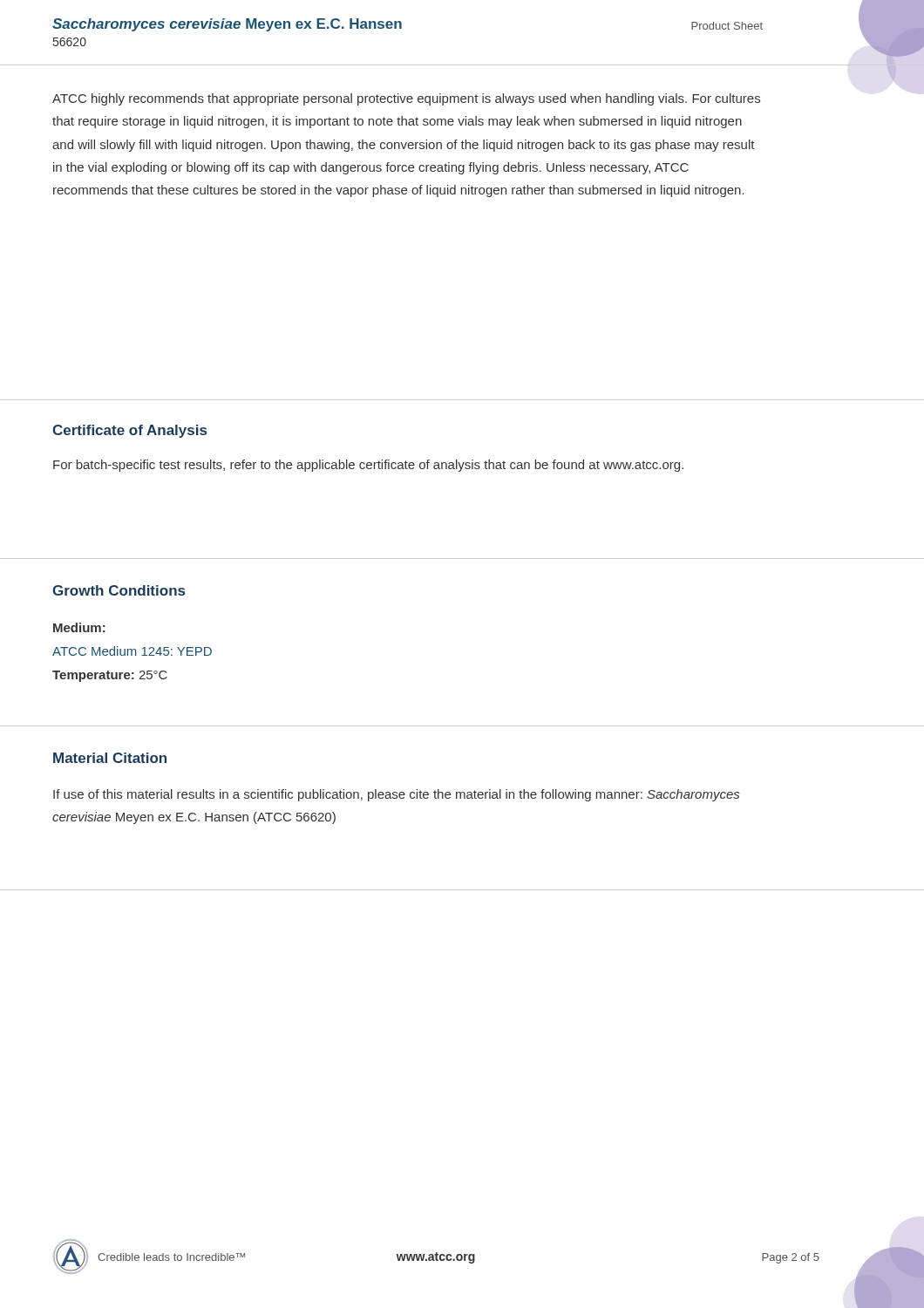Locate the passage starting "Growth Conditions"
Screen dimensions: 1308x924
pyautogui.click(x=119, y=591)
